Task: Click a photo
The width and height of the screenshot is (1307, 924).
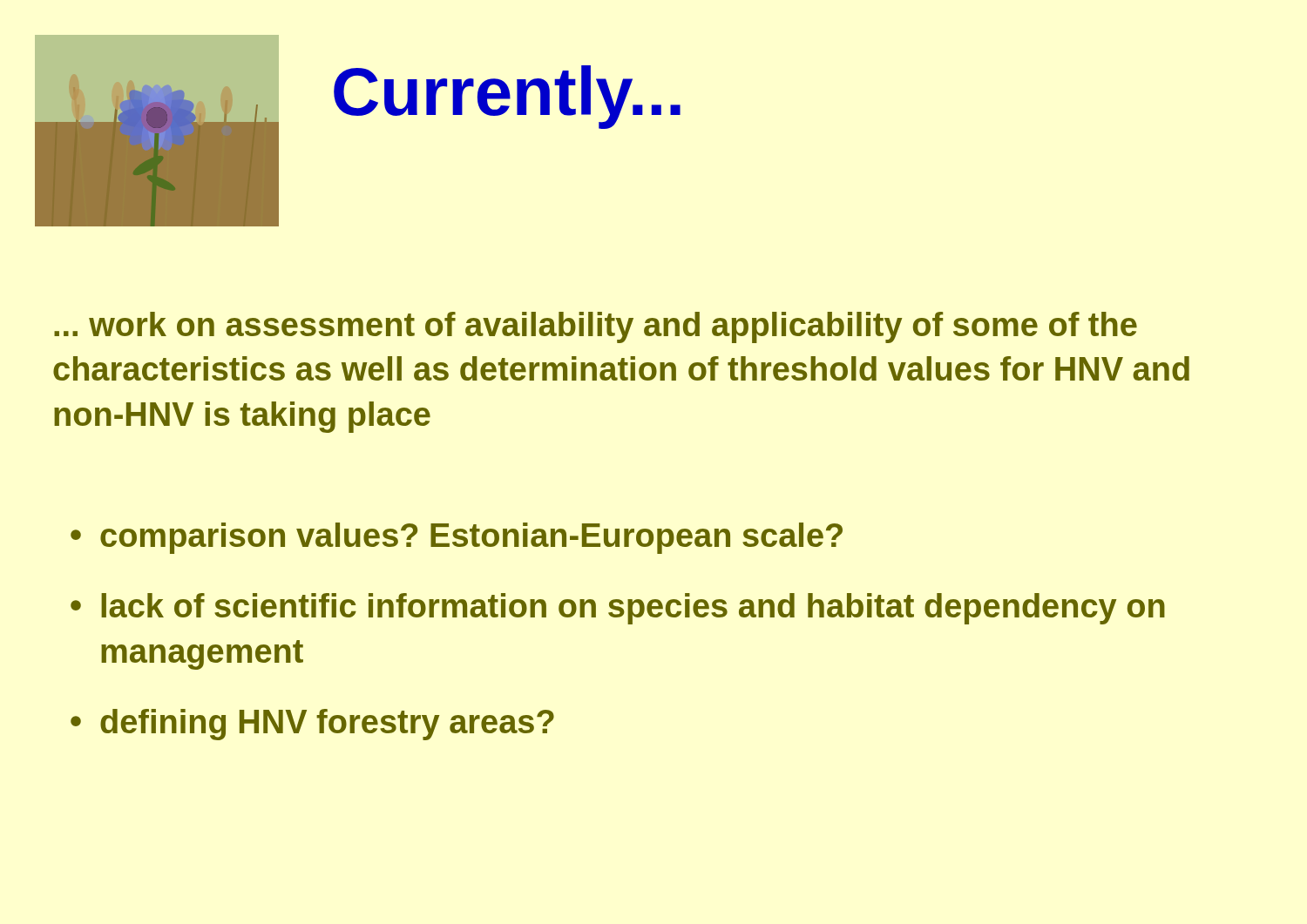Action: (x=157, y=131)
